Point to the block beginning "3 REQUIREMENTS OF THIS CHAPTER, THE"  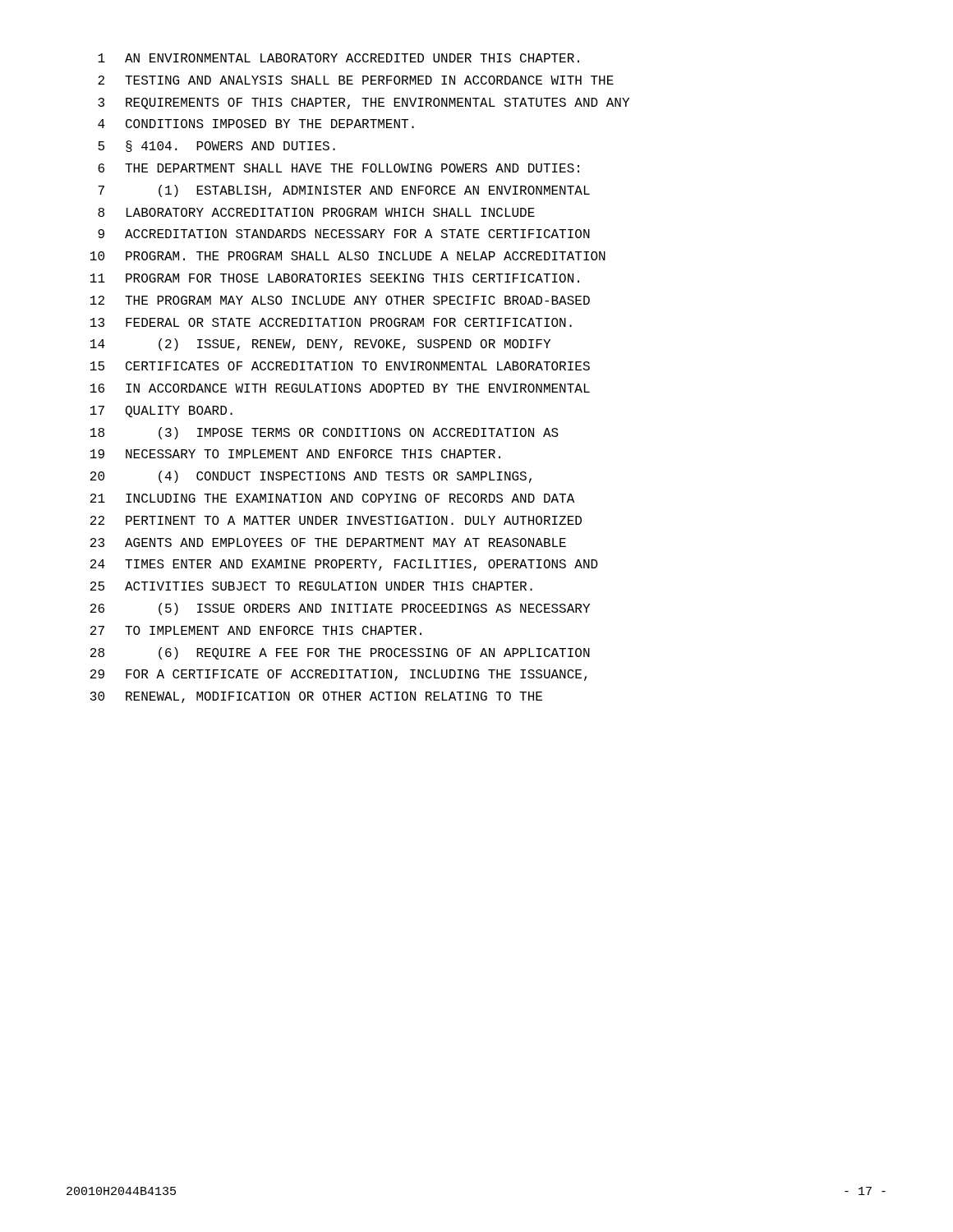click(x=476, y=103)
